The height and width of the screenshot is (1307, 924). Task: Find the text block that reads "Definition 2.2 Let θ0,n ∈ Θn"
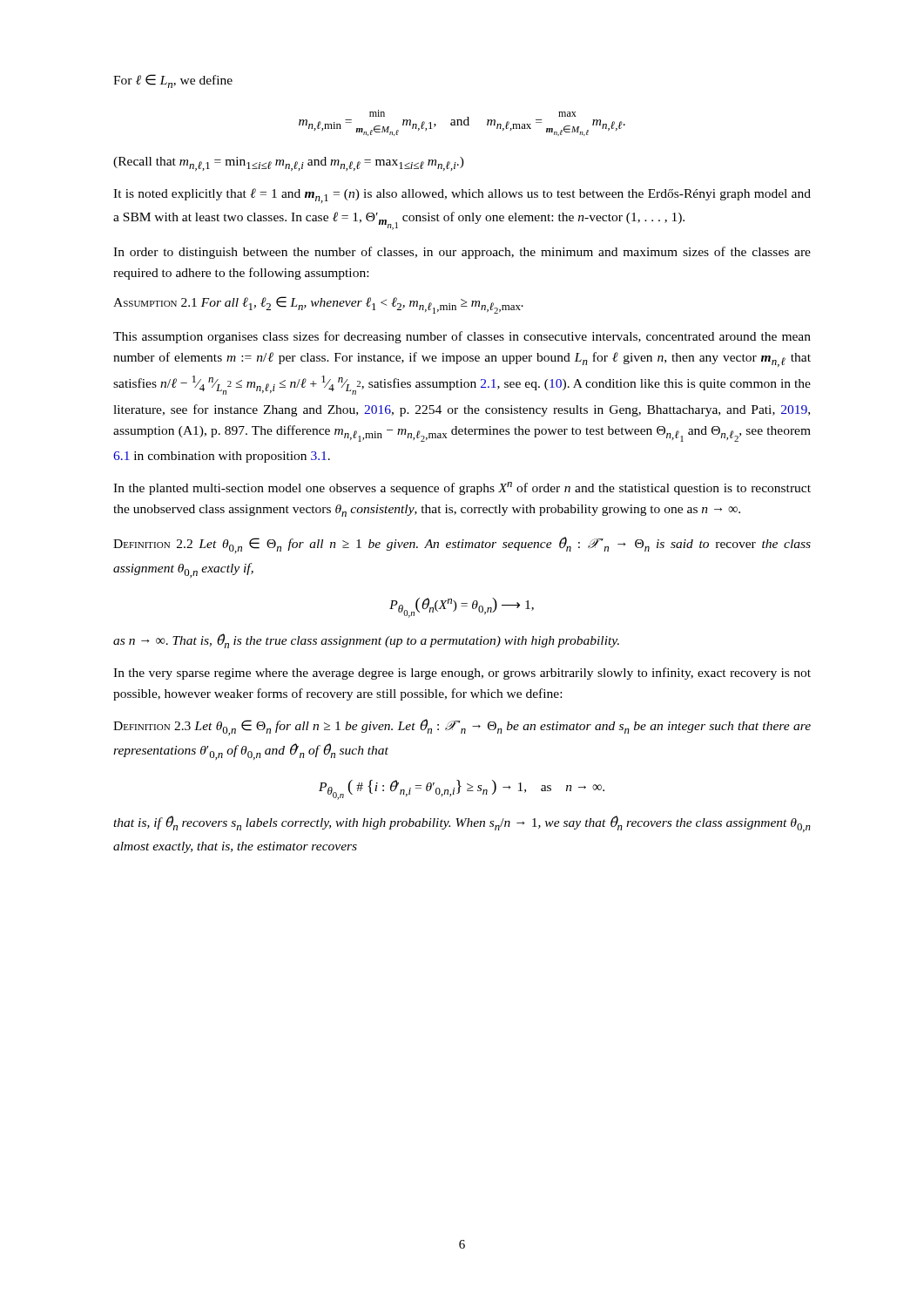(462, 556)
